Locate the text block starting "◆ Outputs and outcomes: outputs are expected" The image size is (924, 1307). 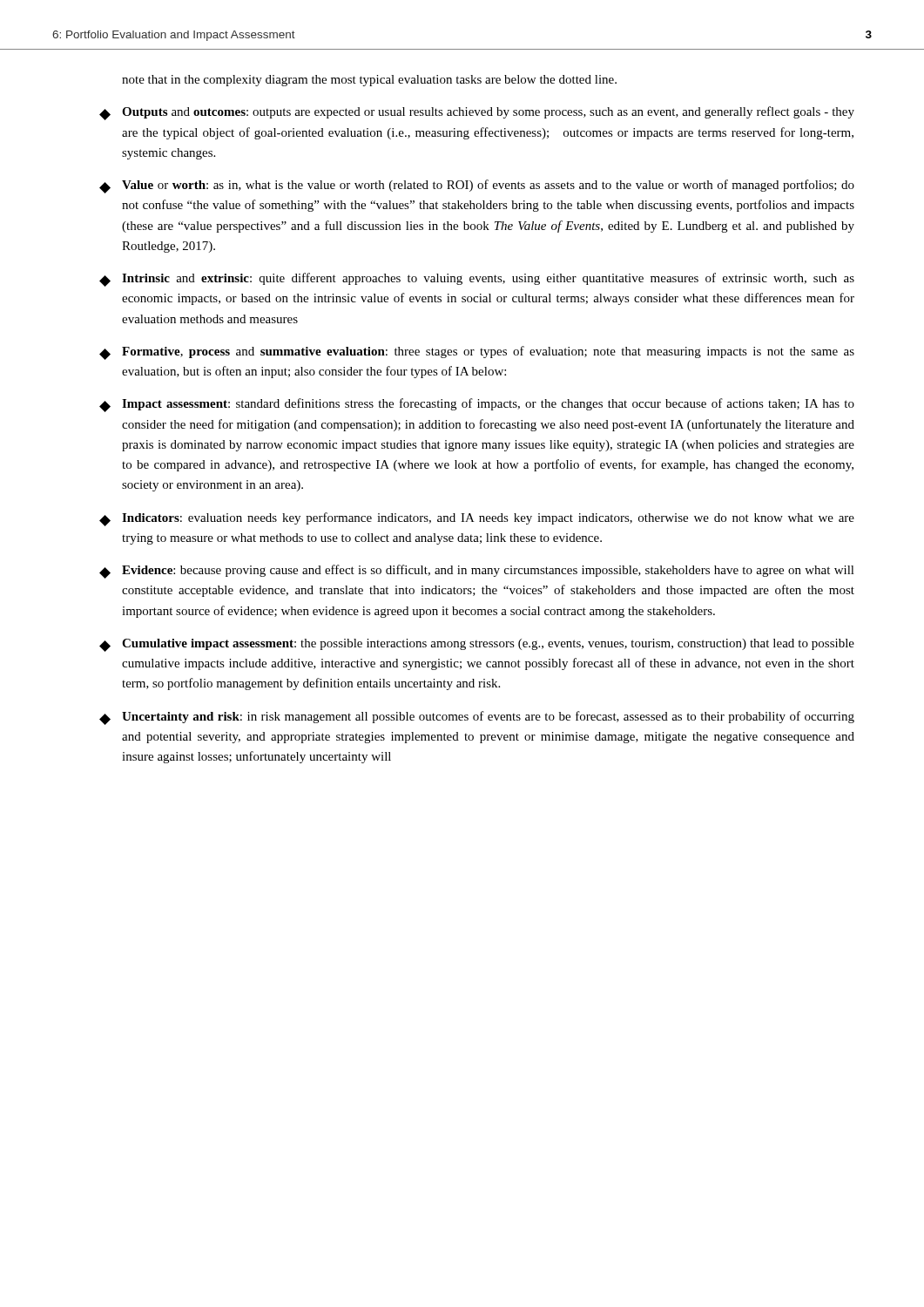471,133
